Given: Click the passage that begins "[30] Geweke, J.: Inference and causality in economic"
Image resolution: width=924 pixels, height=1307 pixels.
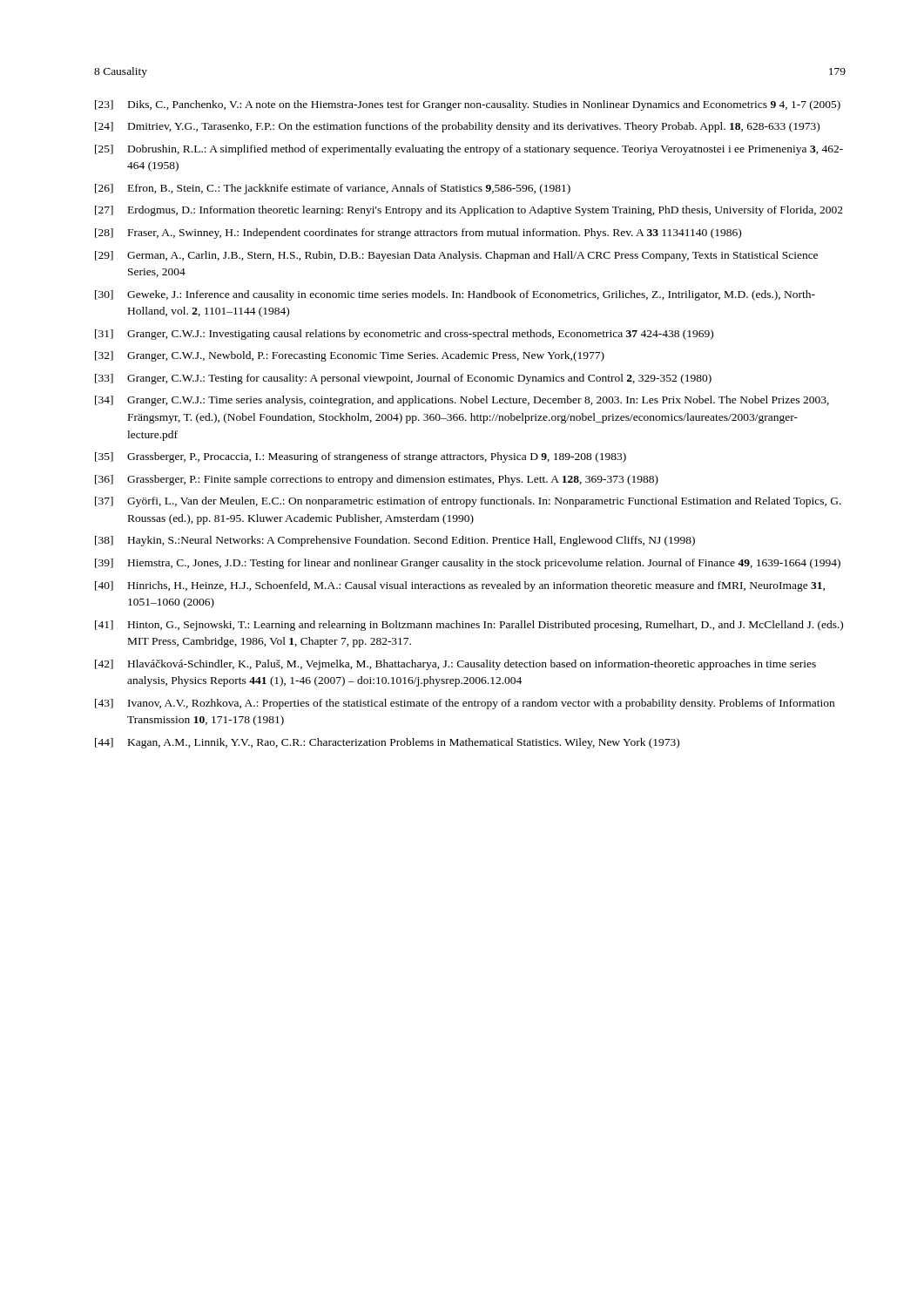Looking at the screenshot, I should [x=470, y=303].
